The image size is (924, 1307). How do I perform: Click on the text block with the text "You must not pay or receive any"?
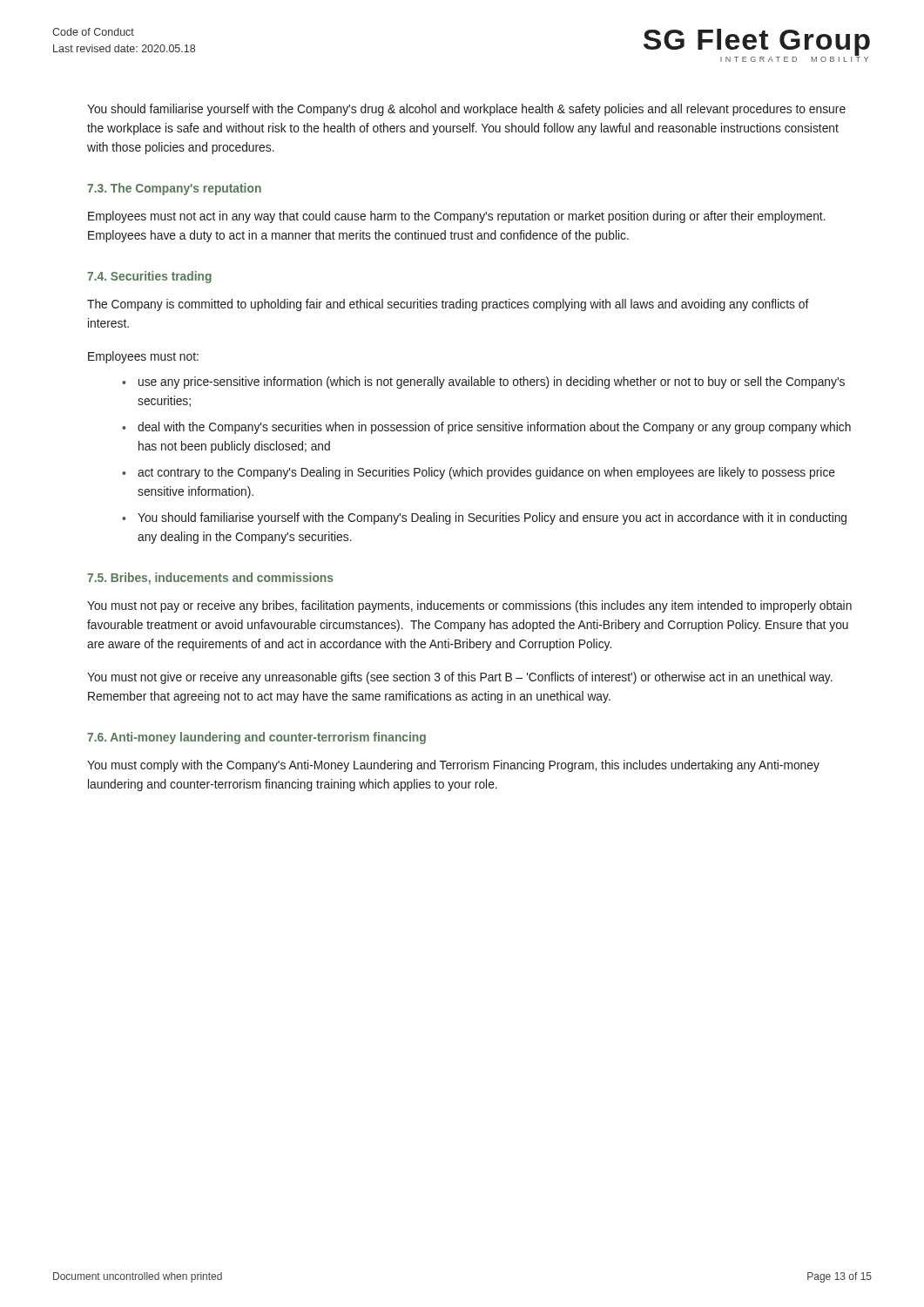[x=470, y=625]
